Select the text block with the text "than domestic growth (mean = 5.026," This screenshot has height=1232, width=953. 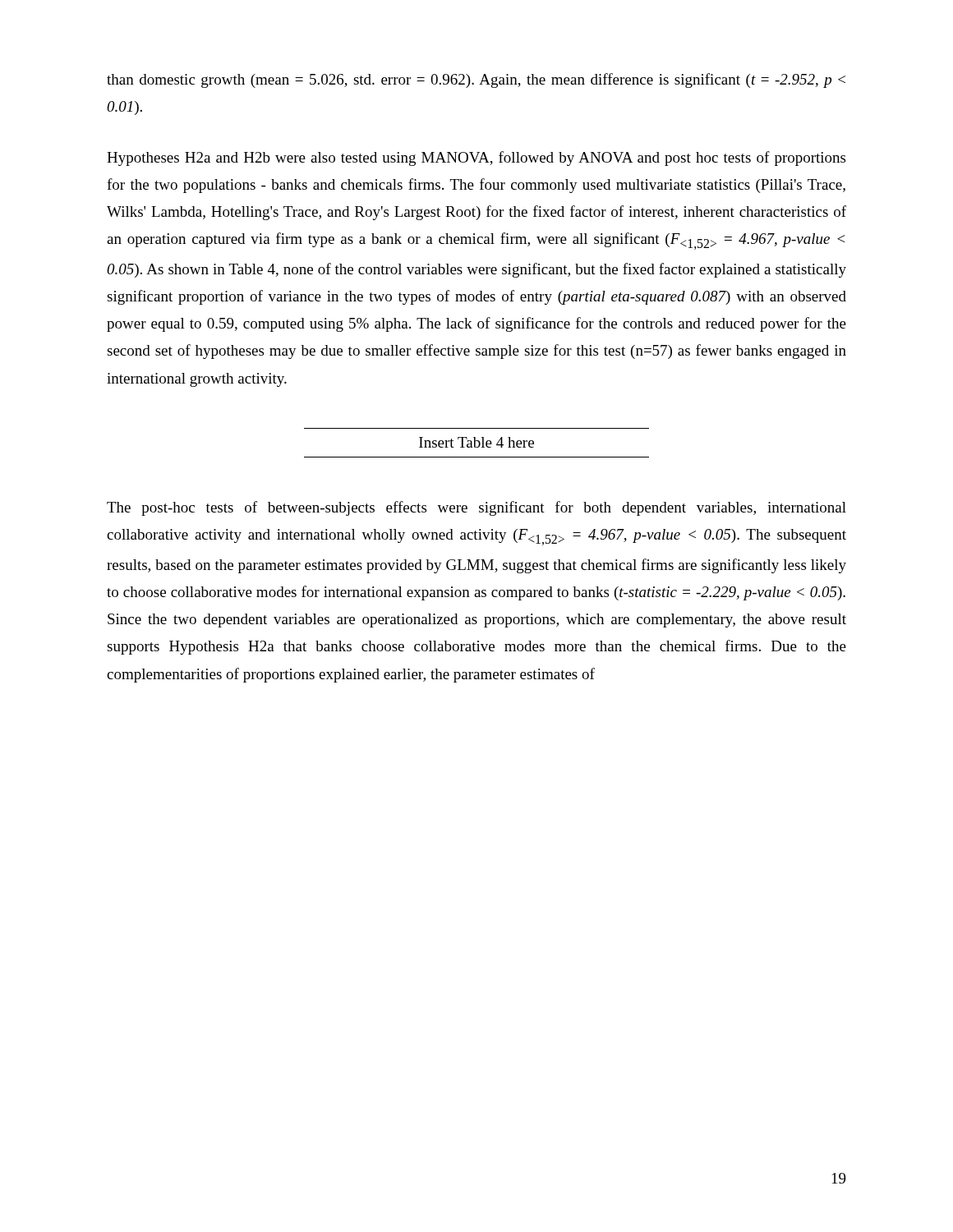(x=476, y=93)
